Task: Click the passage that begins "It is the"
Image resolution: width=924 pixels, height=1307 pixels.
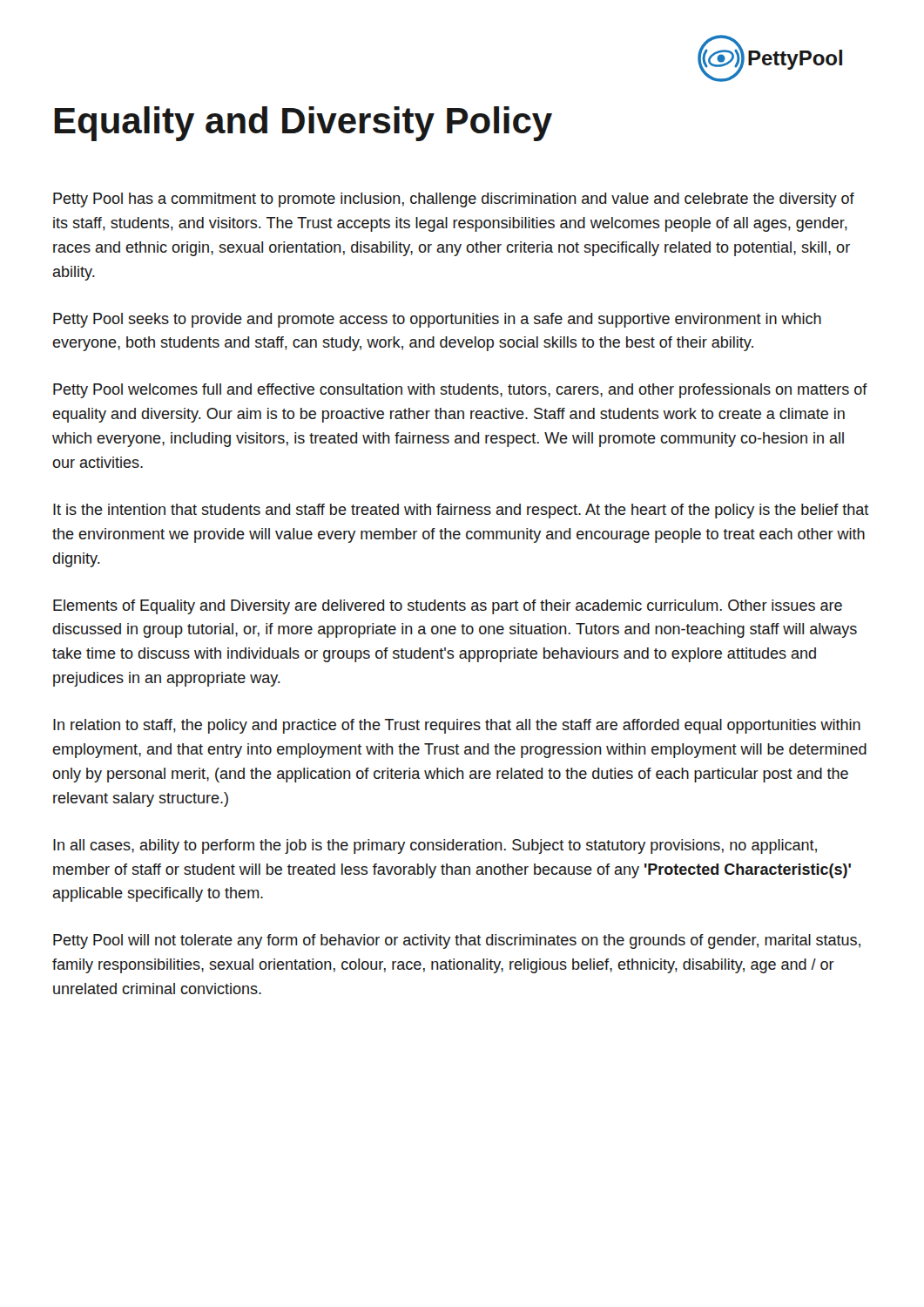Action: [x=462, y=535]
